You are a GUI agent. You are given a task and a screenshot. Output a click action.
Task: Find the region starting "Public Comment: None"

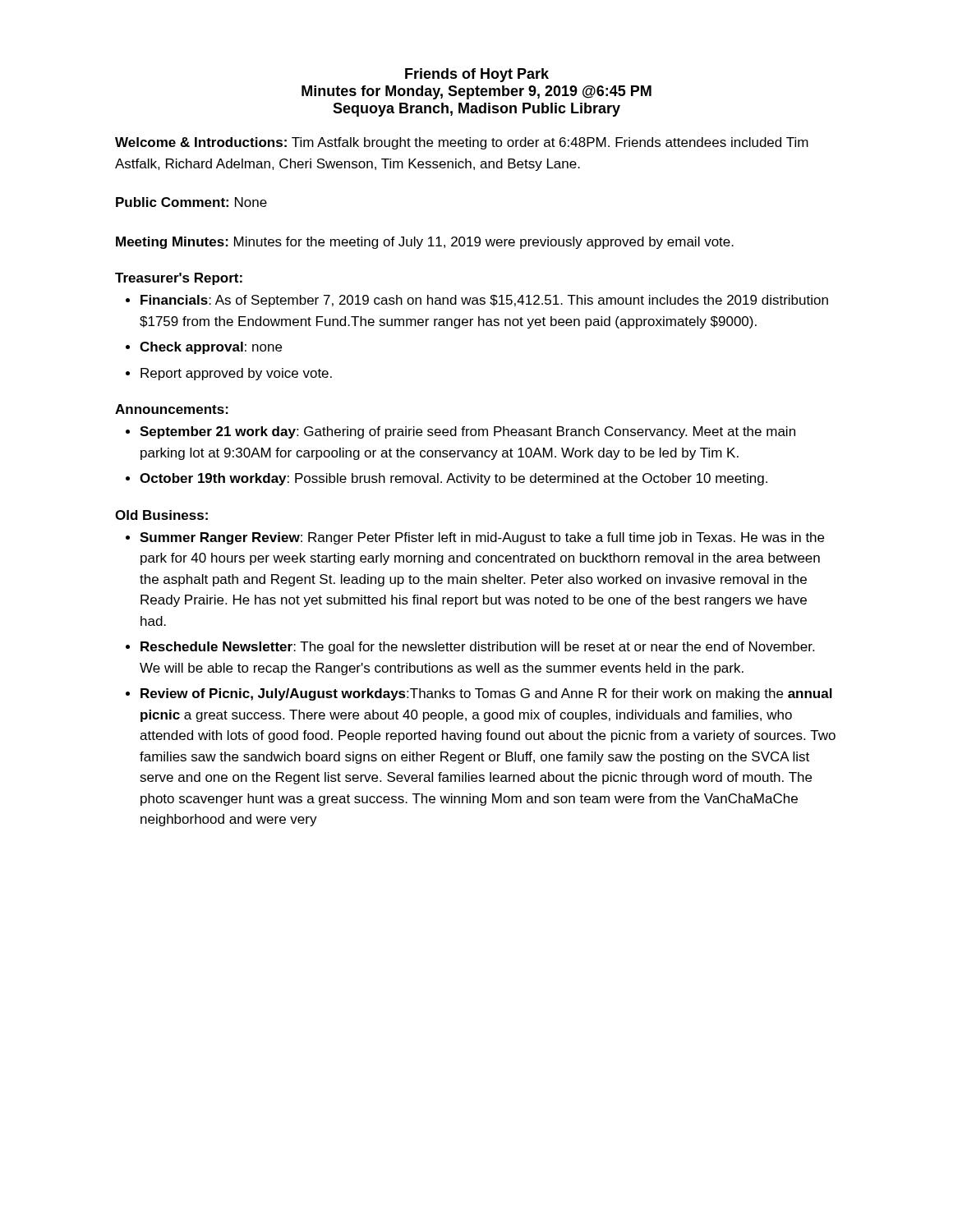[x=191, y=202]
